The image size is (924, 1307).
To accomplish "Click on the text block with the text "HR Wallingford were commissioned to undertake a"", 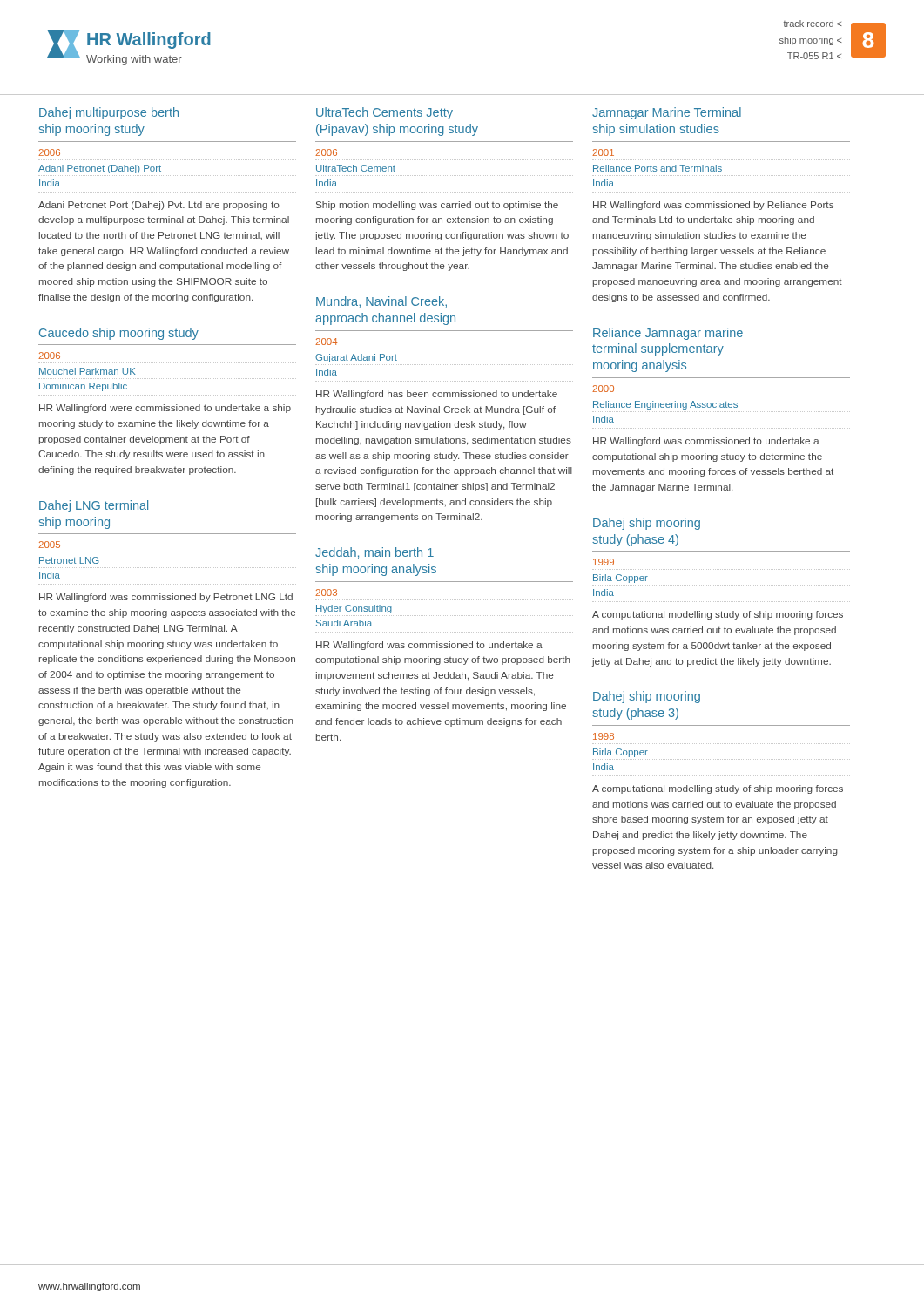I will click(x=165, y=439).
